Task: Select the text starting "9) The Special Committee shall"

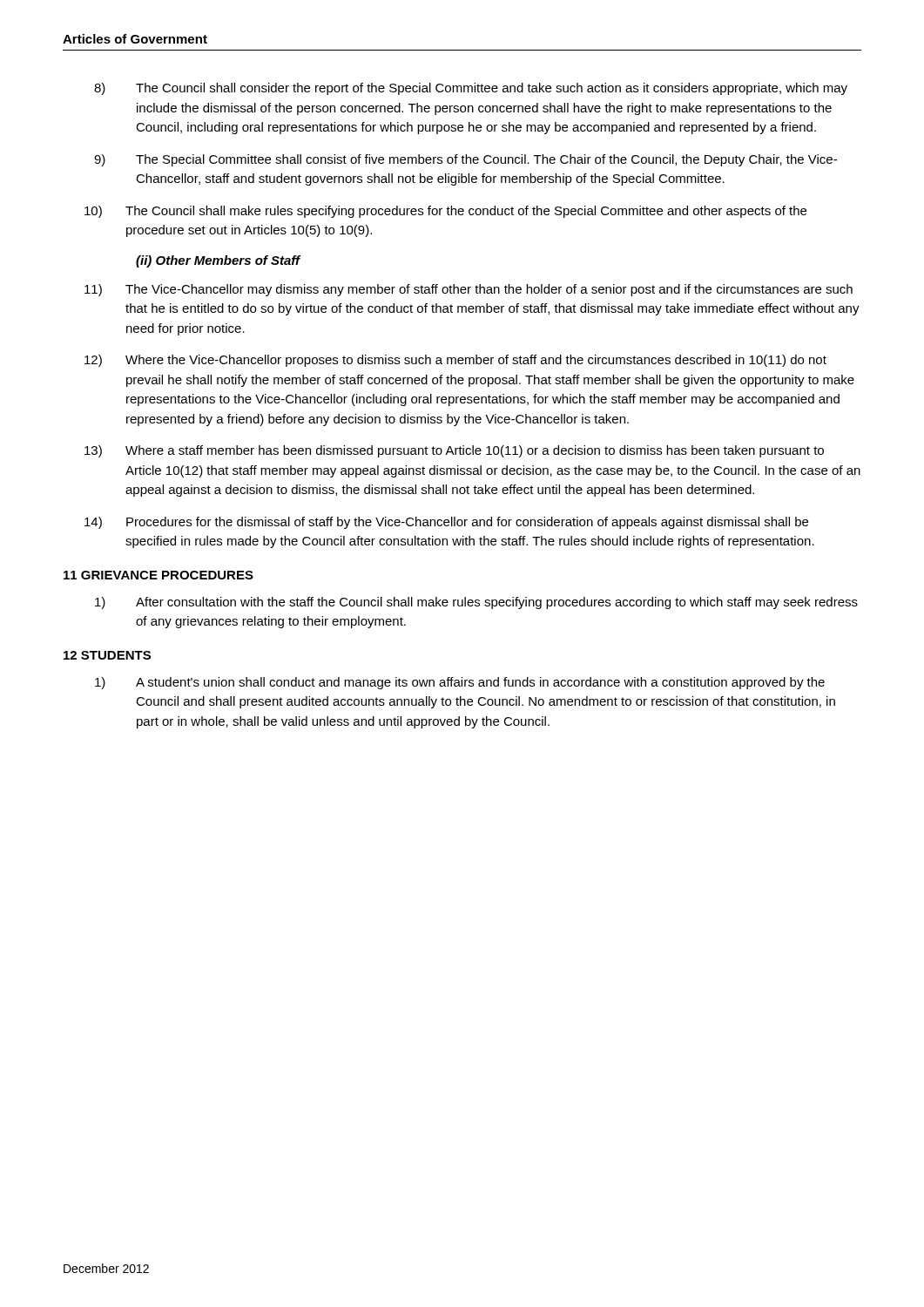Action: (x=462, y=169)
